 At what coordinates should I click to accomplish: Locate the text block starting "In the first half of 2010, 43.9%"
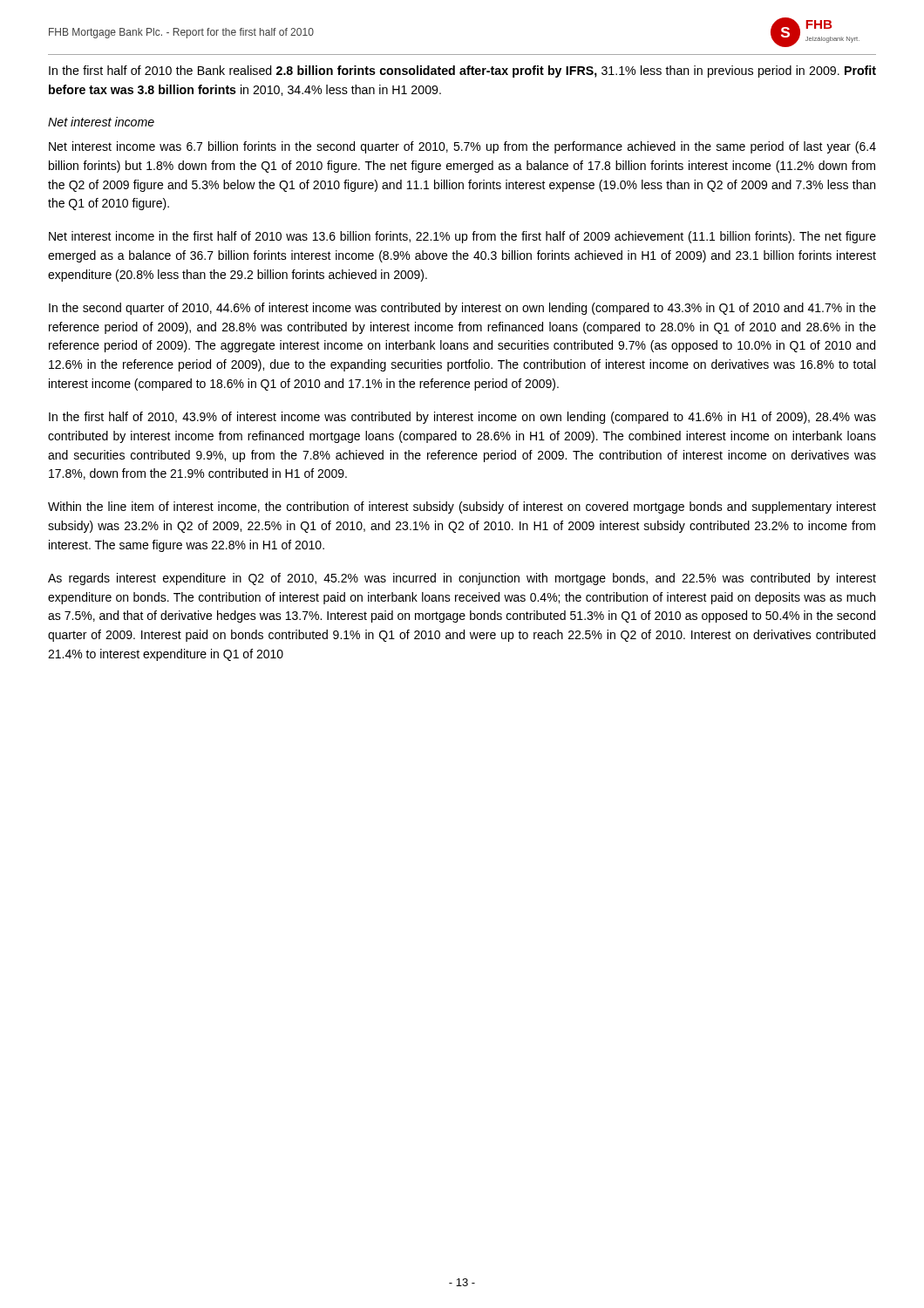[462, 445]
